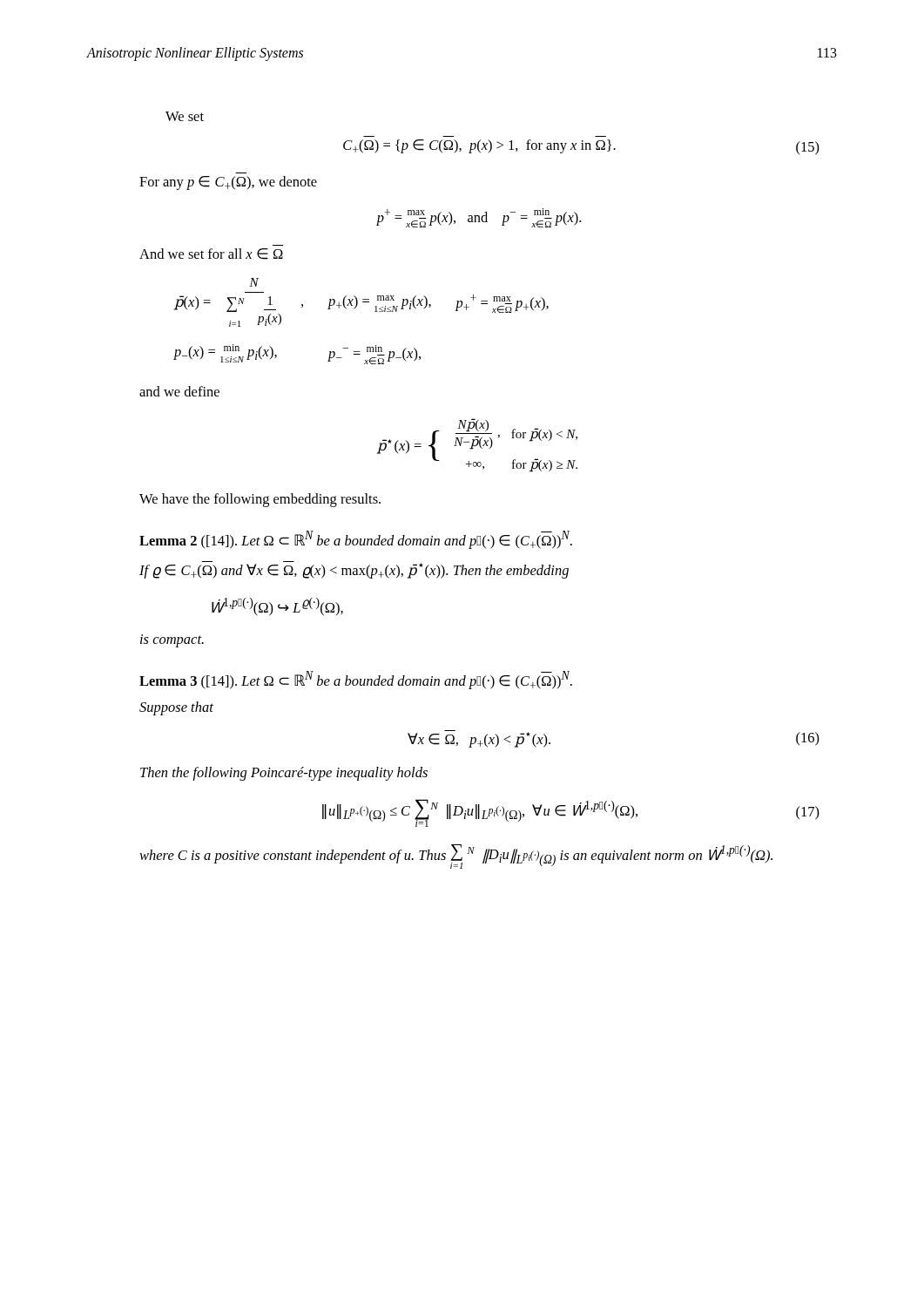Screen dimensions: 1307x924
Task: Select the formula that says "C+(Ω) = {p ∈ C(Ω), p(x) >"
Action: (581, 147)
